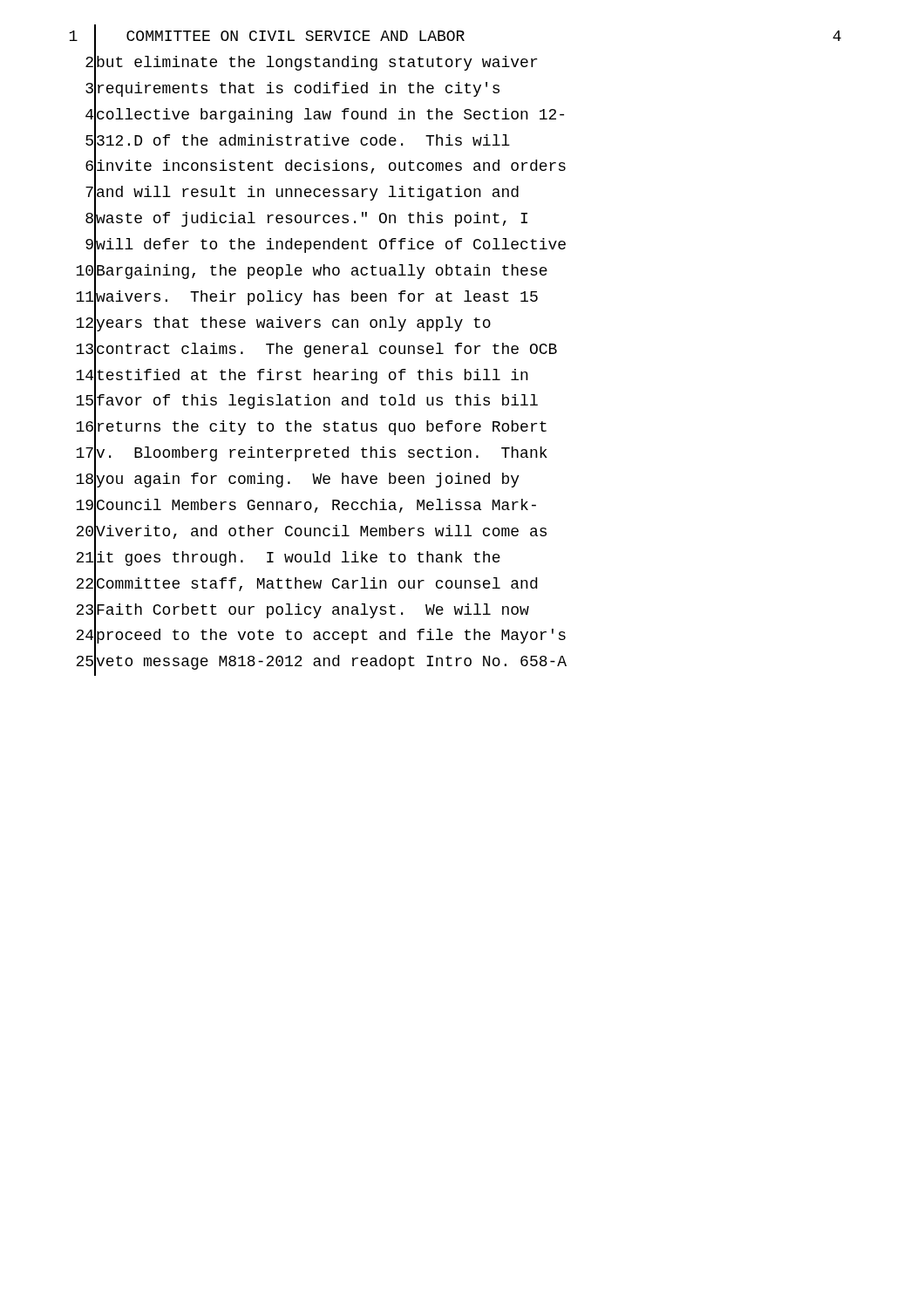Screen dimensions: 1308x924
Task: Click on the region starting "6 invite inconsistent"
Action: (x=462, y=168)
